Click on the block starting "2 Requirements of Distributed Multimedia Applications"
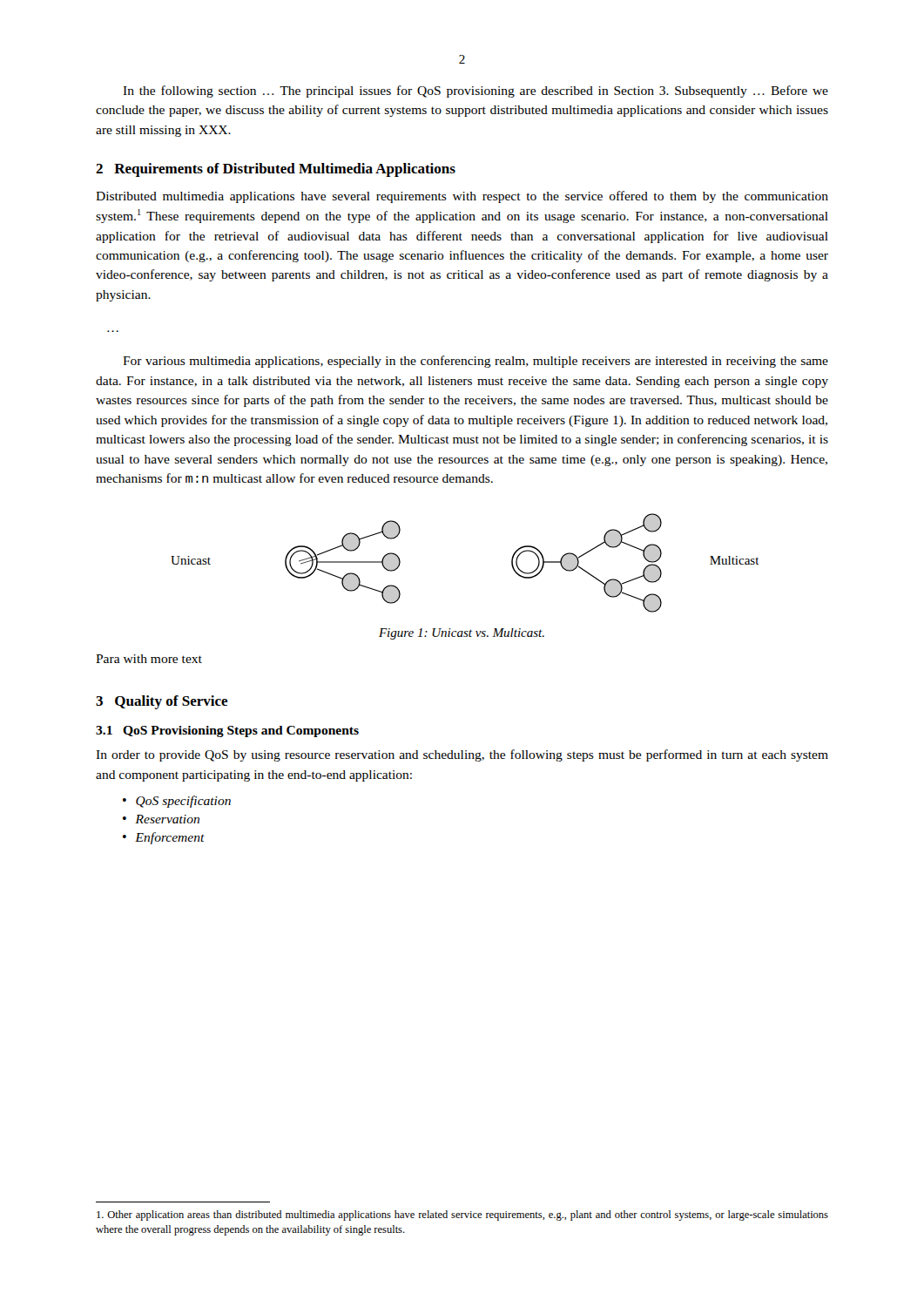 coord(276,169)
